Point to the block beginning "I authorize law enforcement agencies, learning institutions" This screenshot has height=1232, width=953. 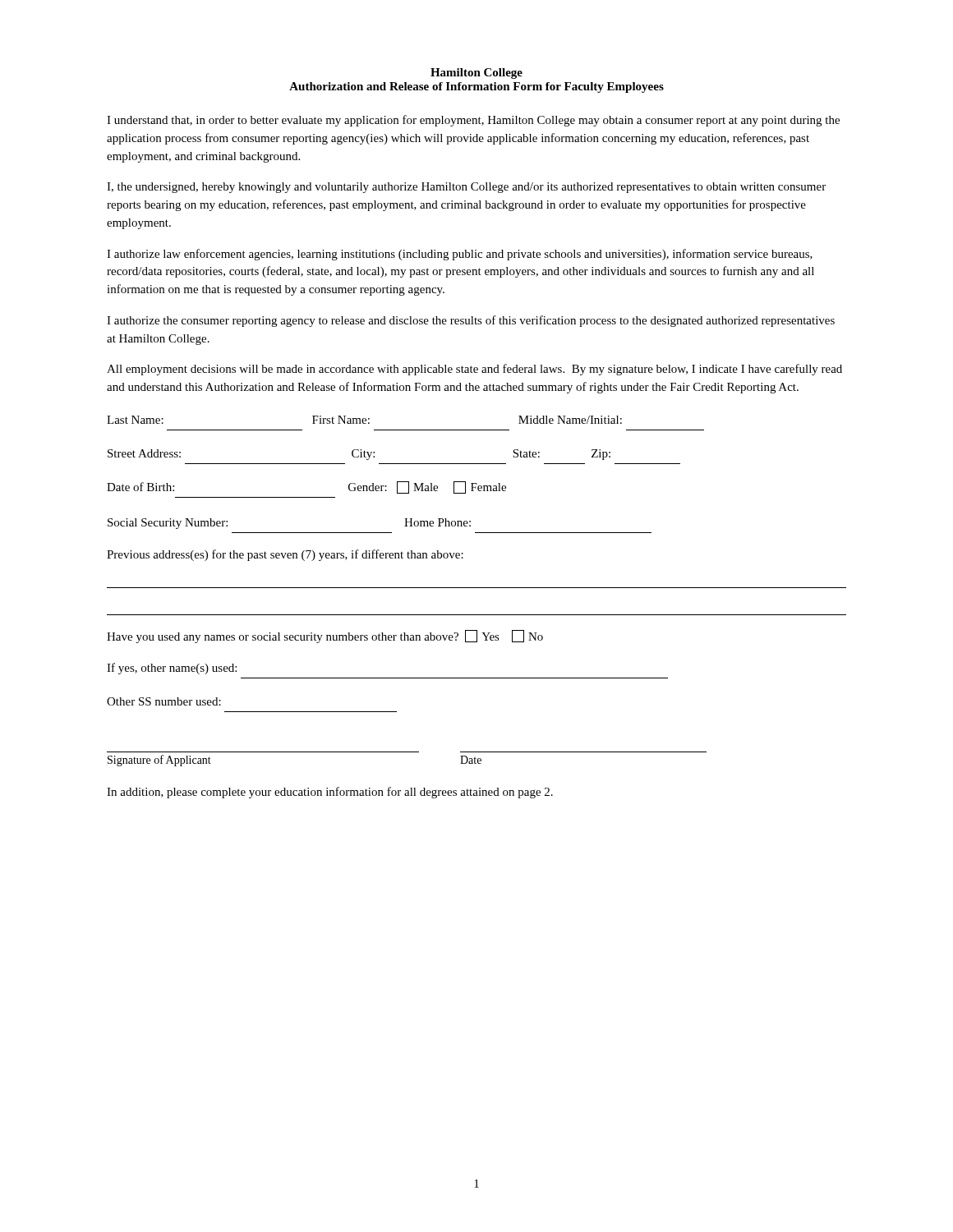tap(461, 271)
